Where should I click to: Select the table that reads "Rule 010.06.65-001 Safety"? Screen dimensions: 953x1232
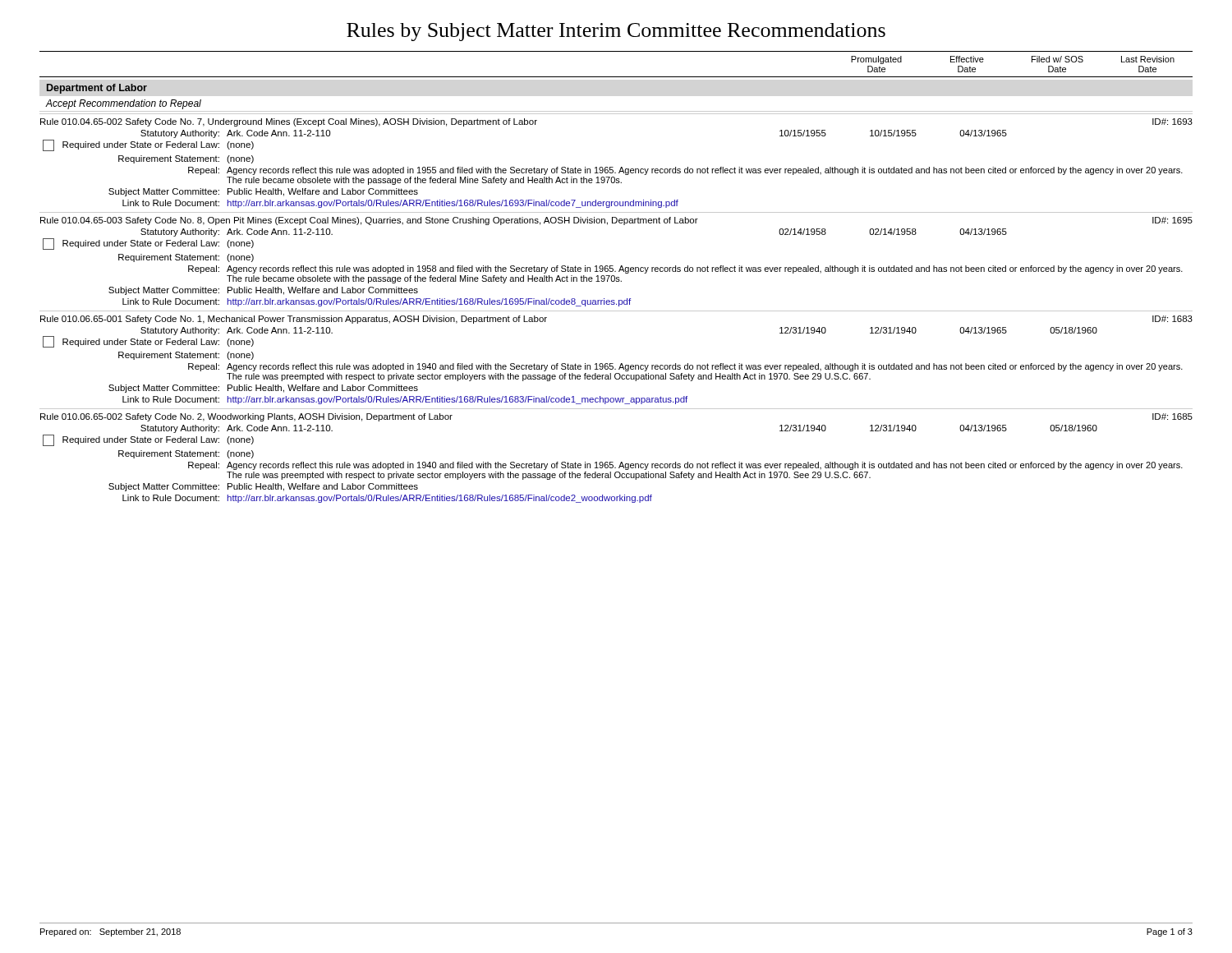[x=616, y=358]
